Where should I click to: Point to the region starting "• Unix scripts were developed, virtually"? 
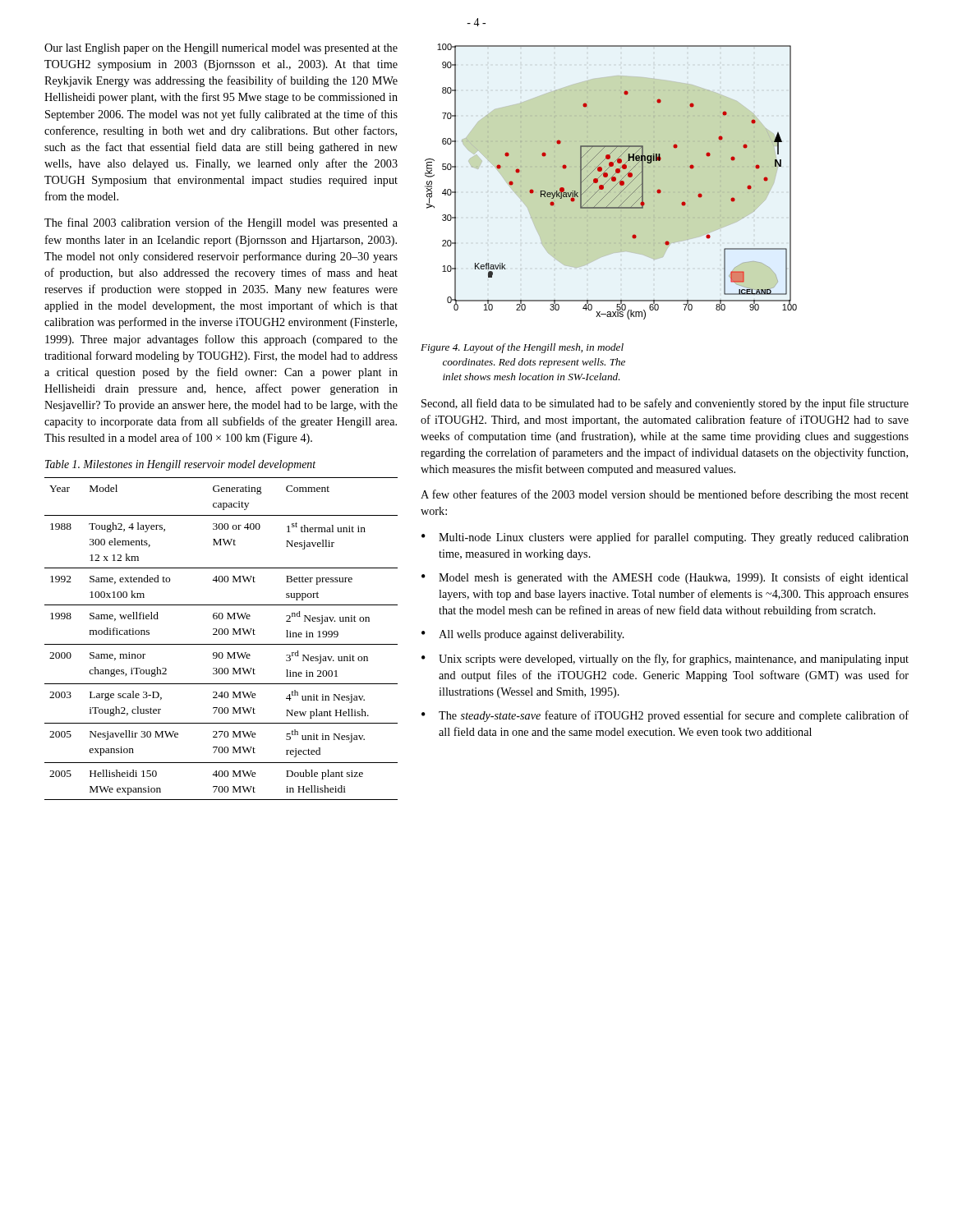pos(665,675)
